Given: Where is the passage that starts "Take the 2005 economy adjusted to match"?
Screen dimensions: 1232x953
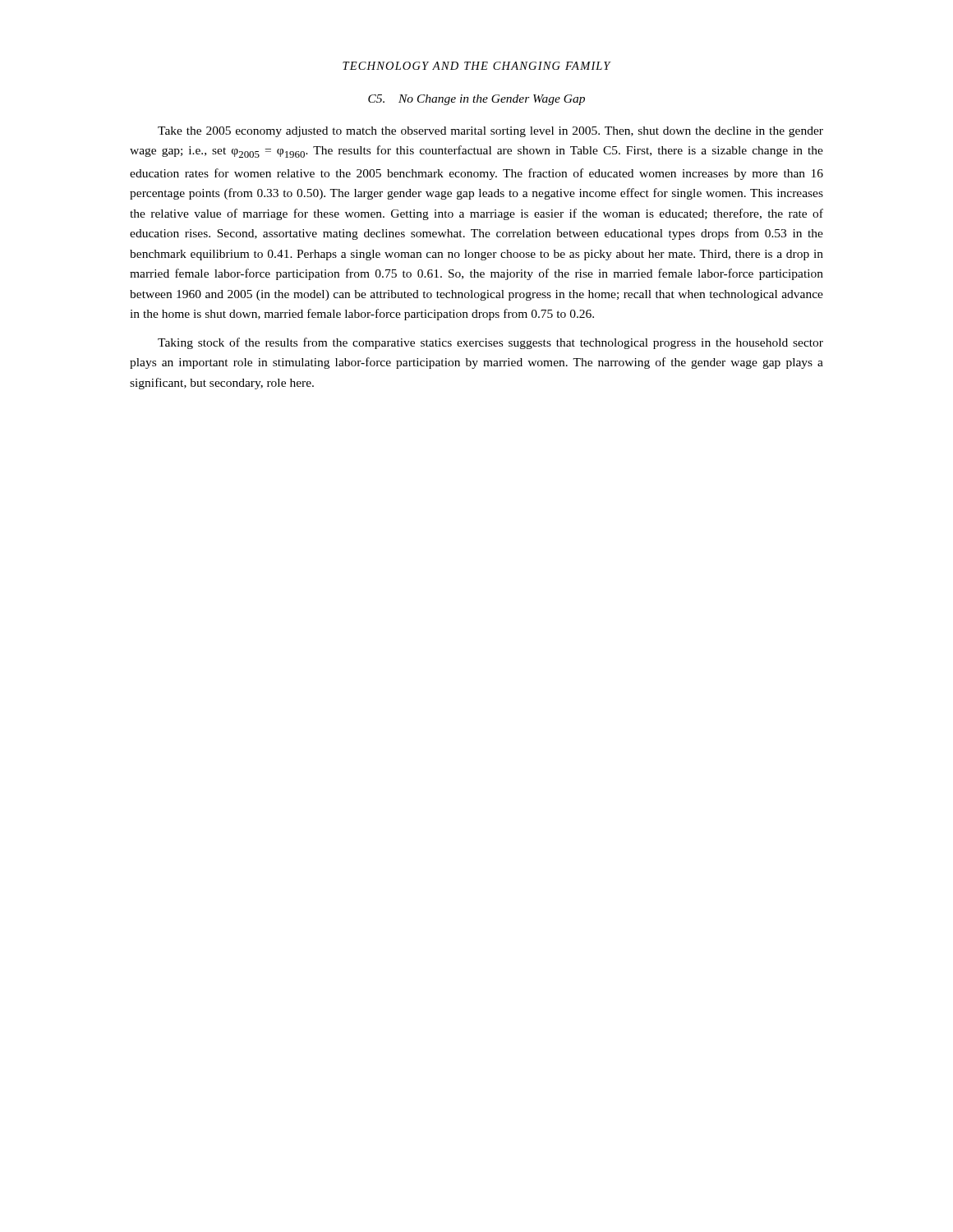Looking at the screenshot, I should pyautogui.click(x=476, y=257).
